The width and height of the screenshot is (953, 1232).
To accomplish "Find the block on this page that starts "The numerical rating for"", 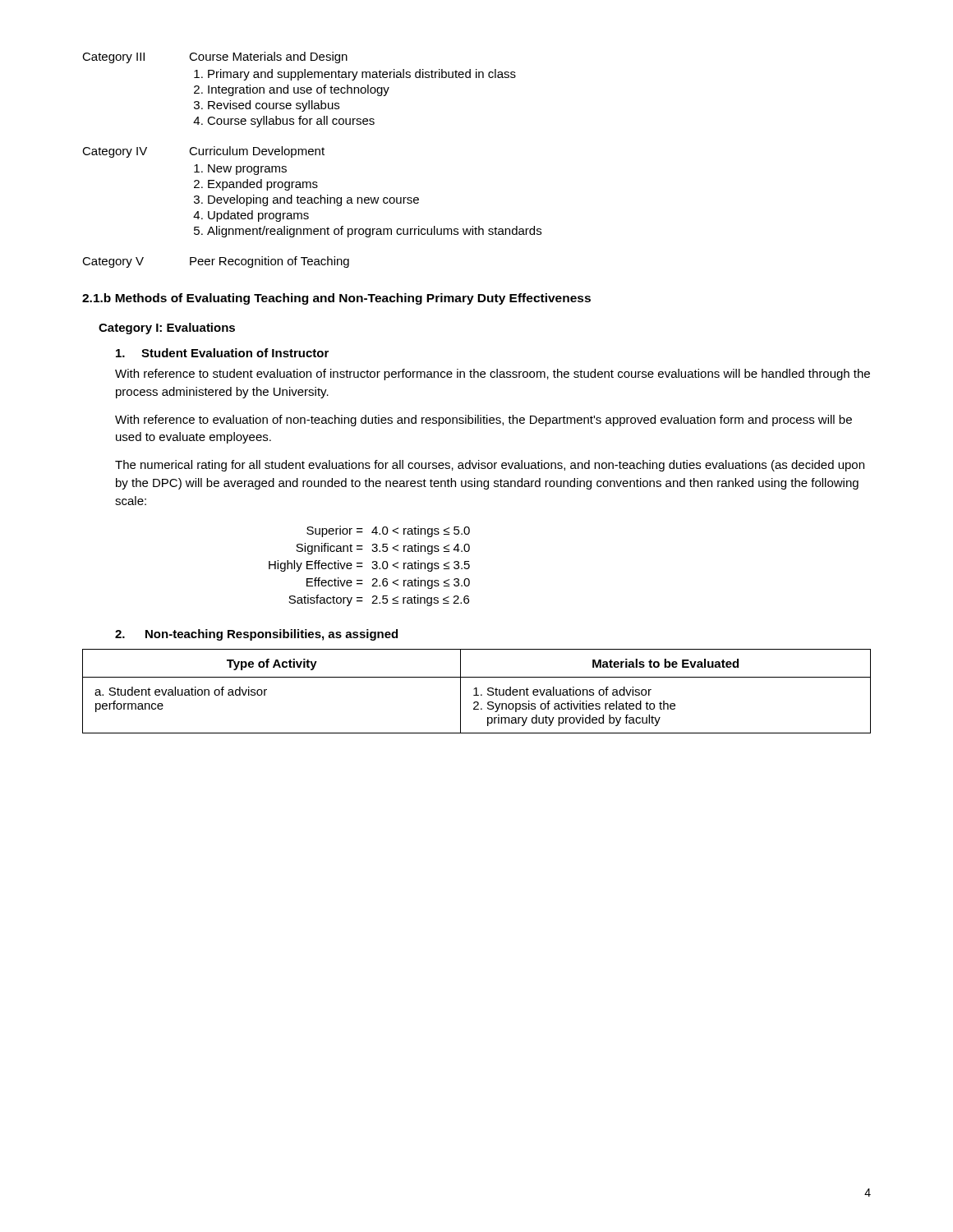I will (x=490, y=482).
